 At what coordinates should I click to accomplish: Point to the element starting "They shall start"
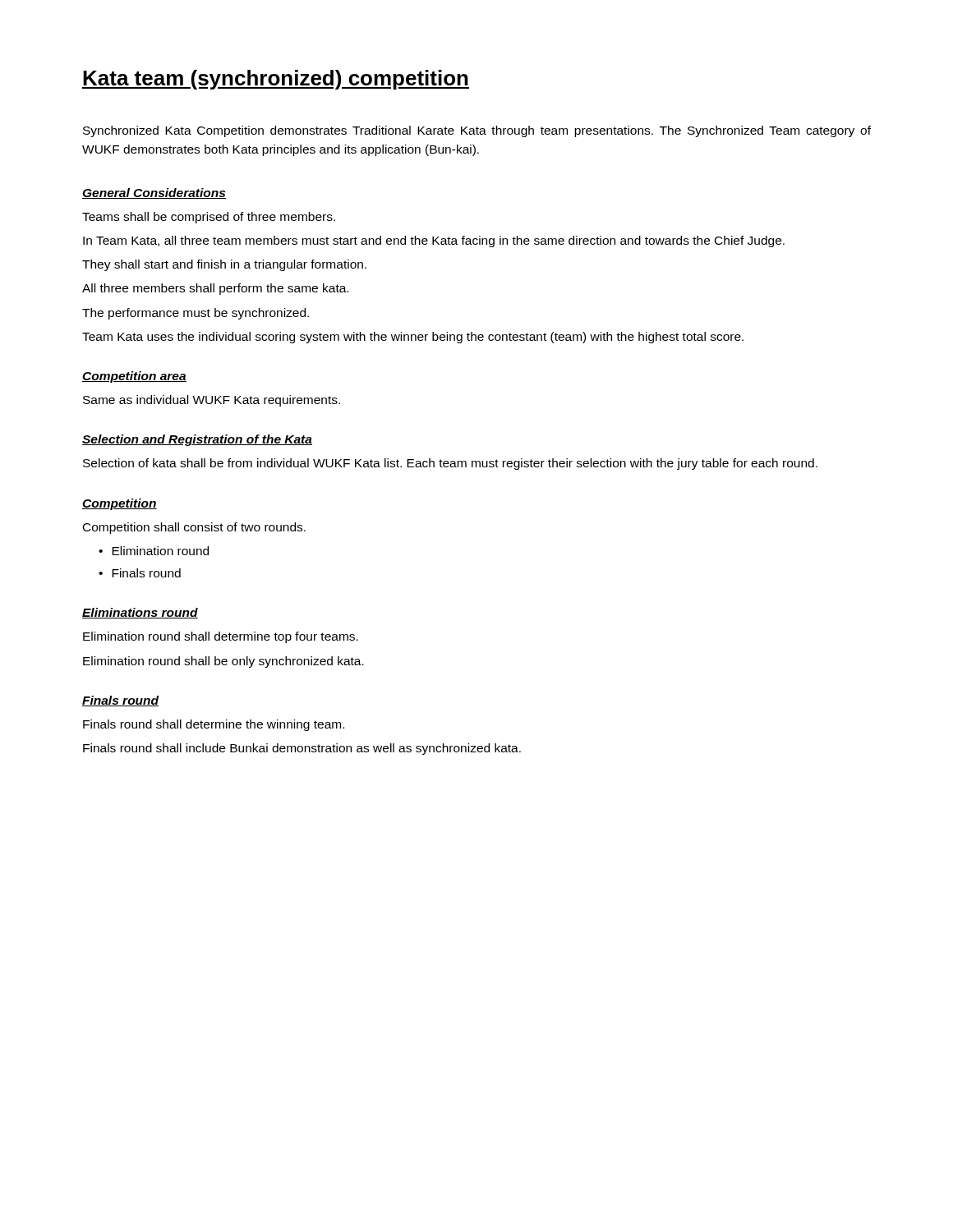click(x=225, y=264)
